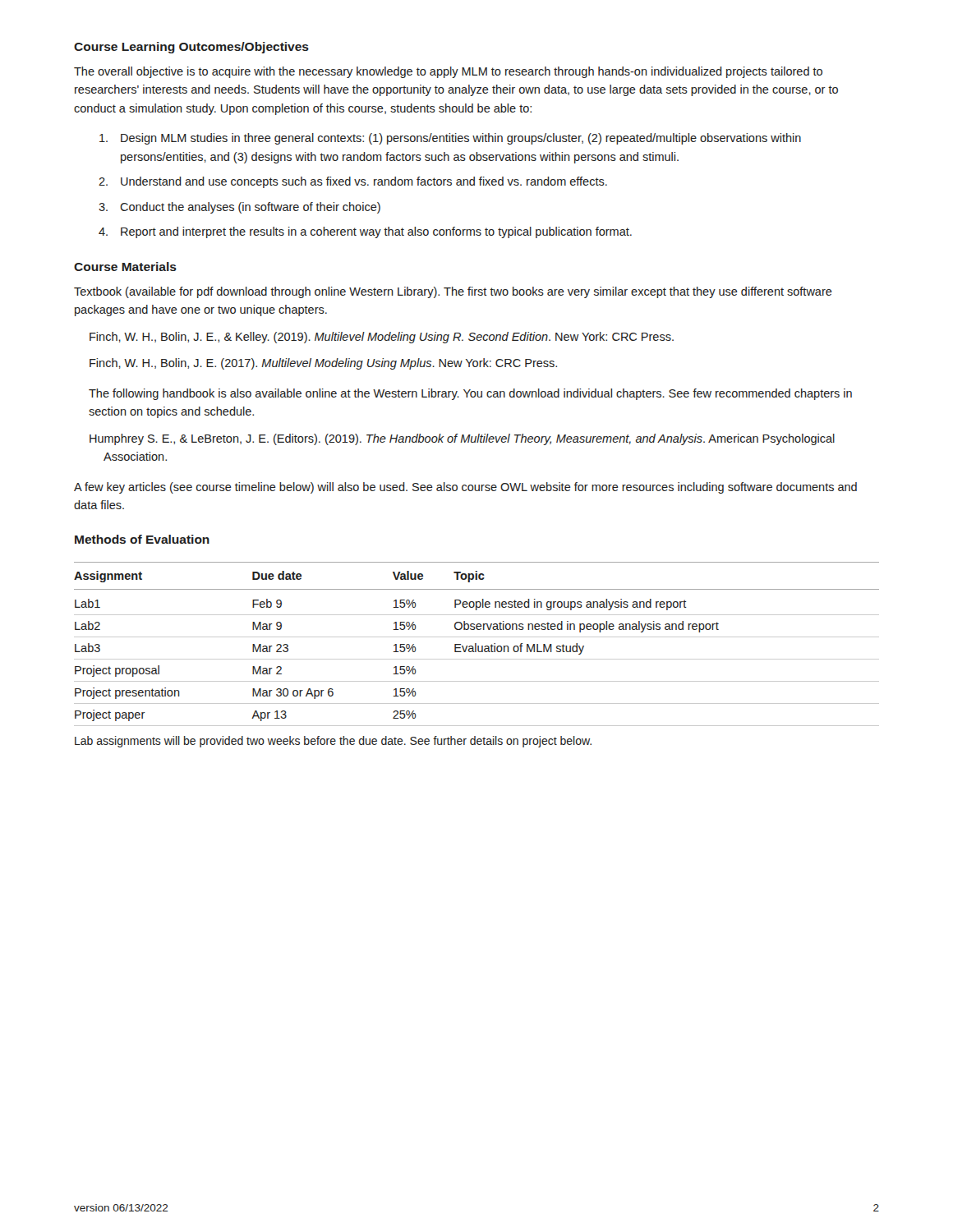Locate the text block that says "The overall objective is to"

click(x=456, y=90)
